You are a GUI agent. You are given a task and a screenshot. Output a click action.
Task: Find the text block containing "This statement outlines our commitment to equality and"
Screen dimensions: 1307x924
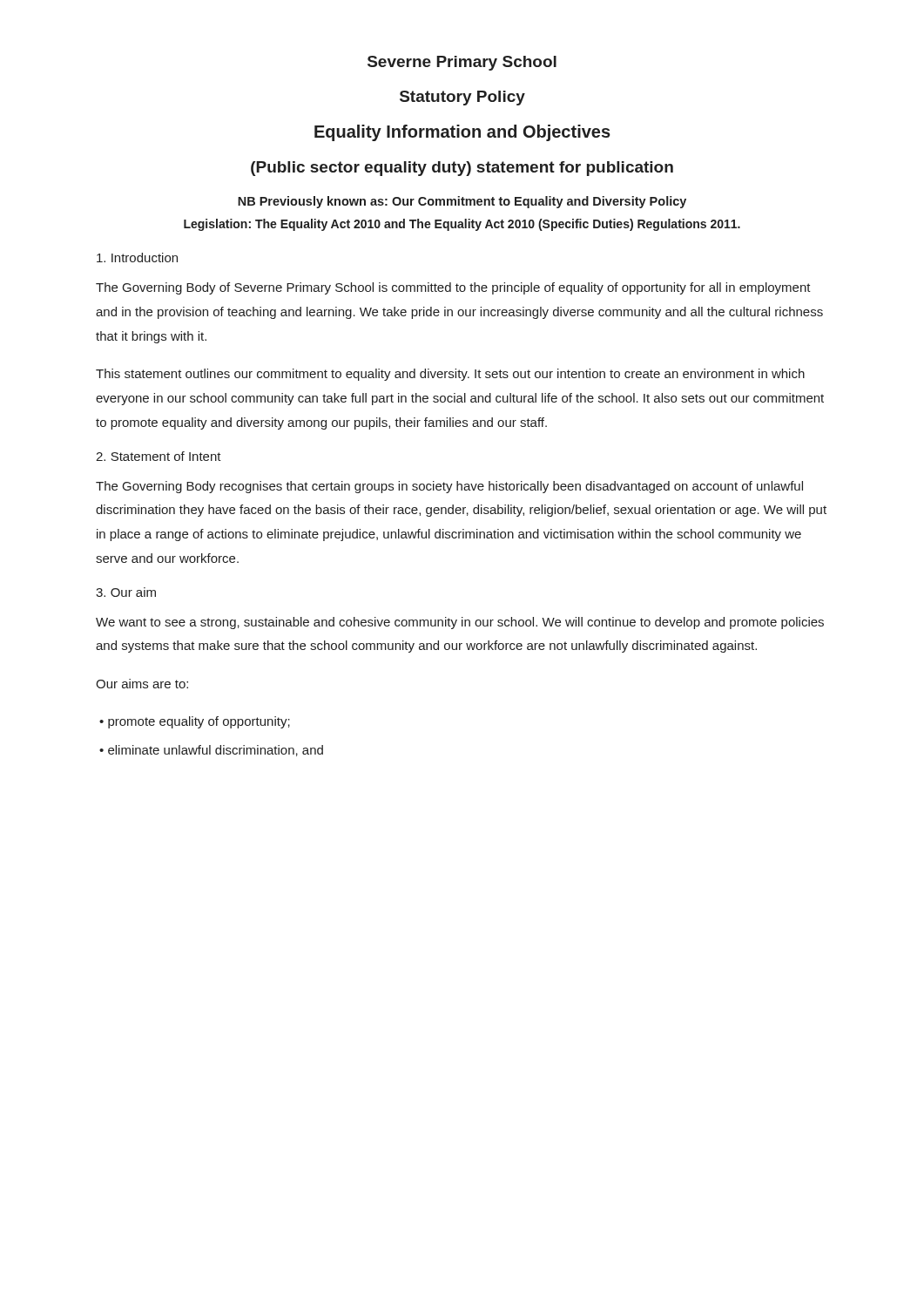(x=460, y=398)
